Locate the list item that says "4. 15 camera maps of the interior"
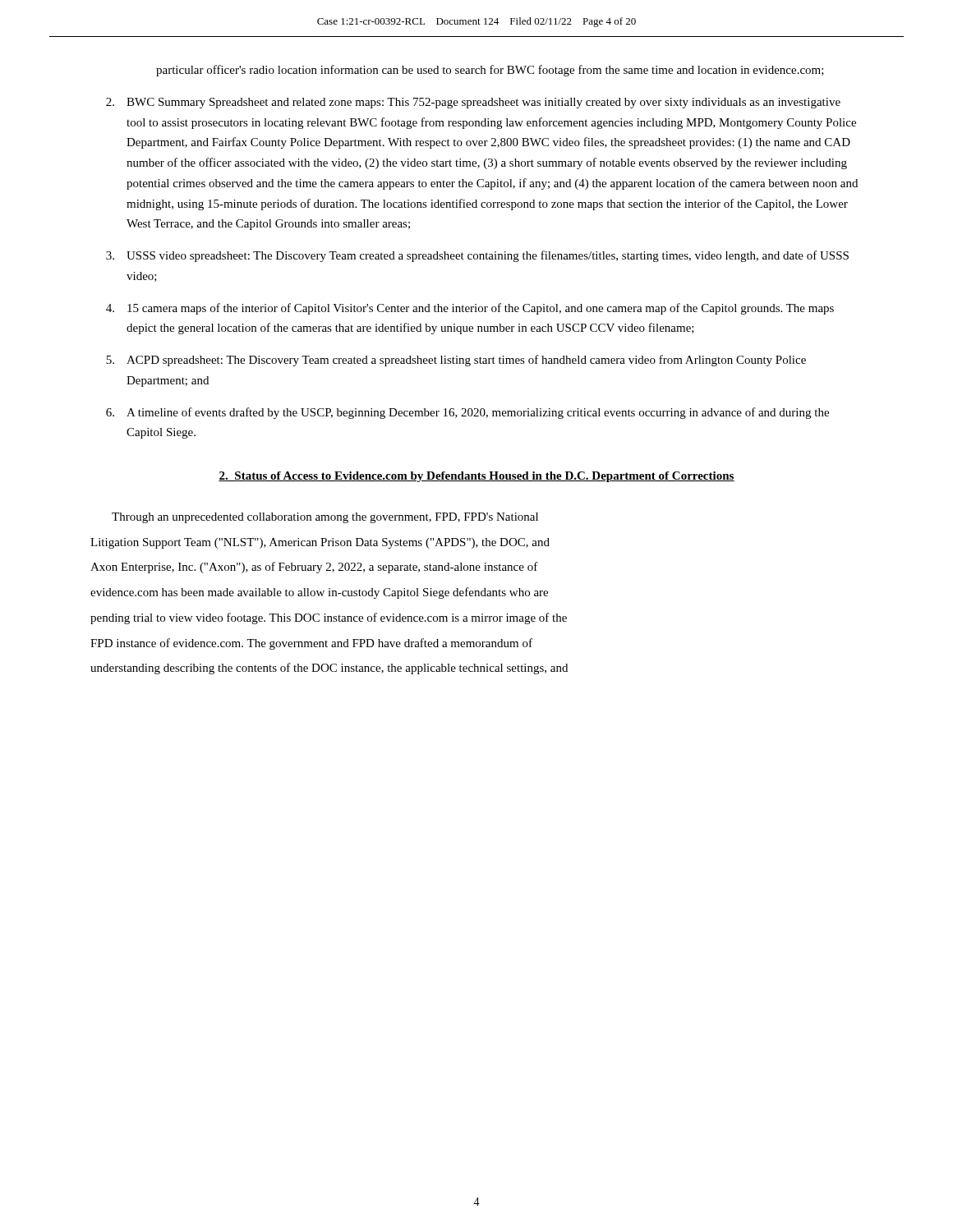953x1232 pixels. (476, 318)
